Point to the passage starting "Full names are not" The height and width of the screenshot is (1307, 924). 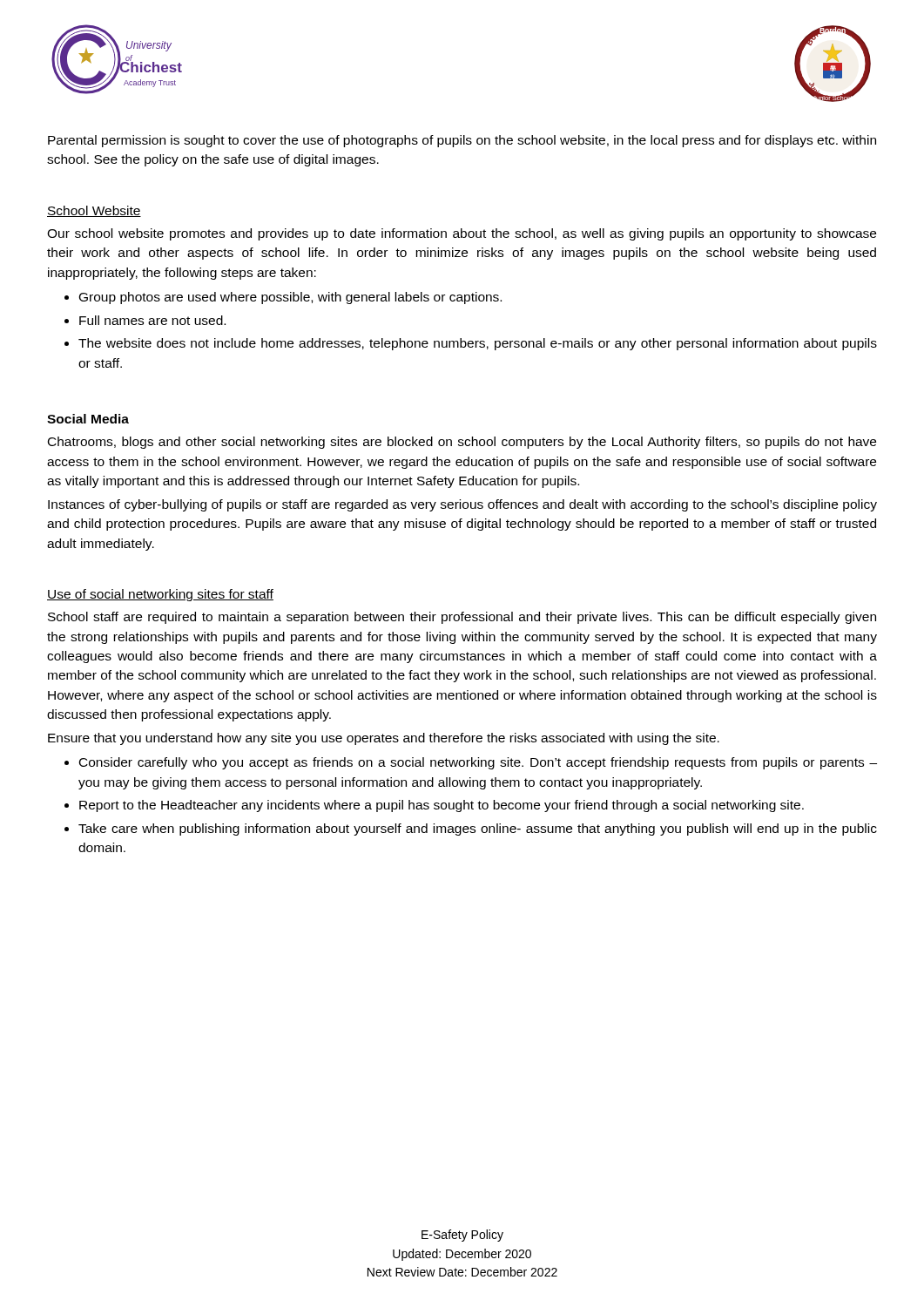click(145, 320)
